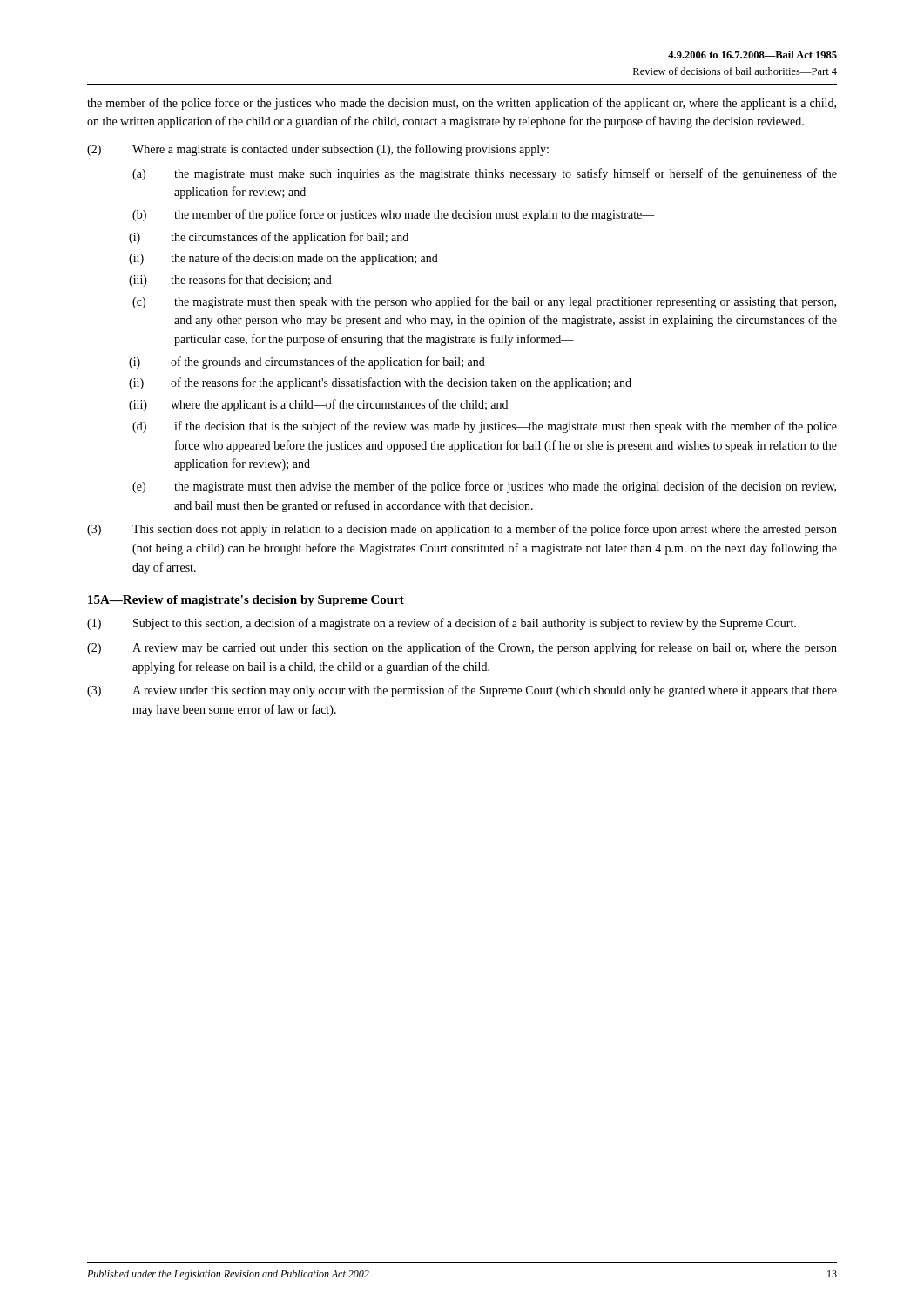Select the section header containing "15A—Review of magistrate's decision by Supreme Court"

246,601
